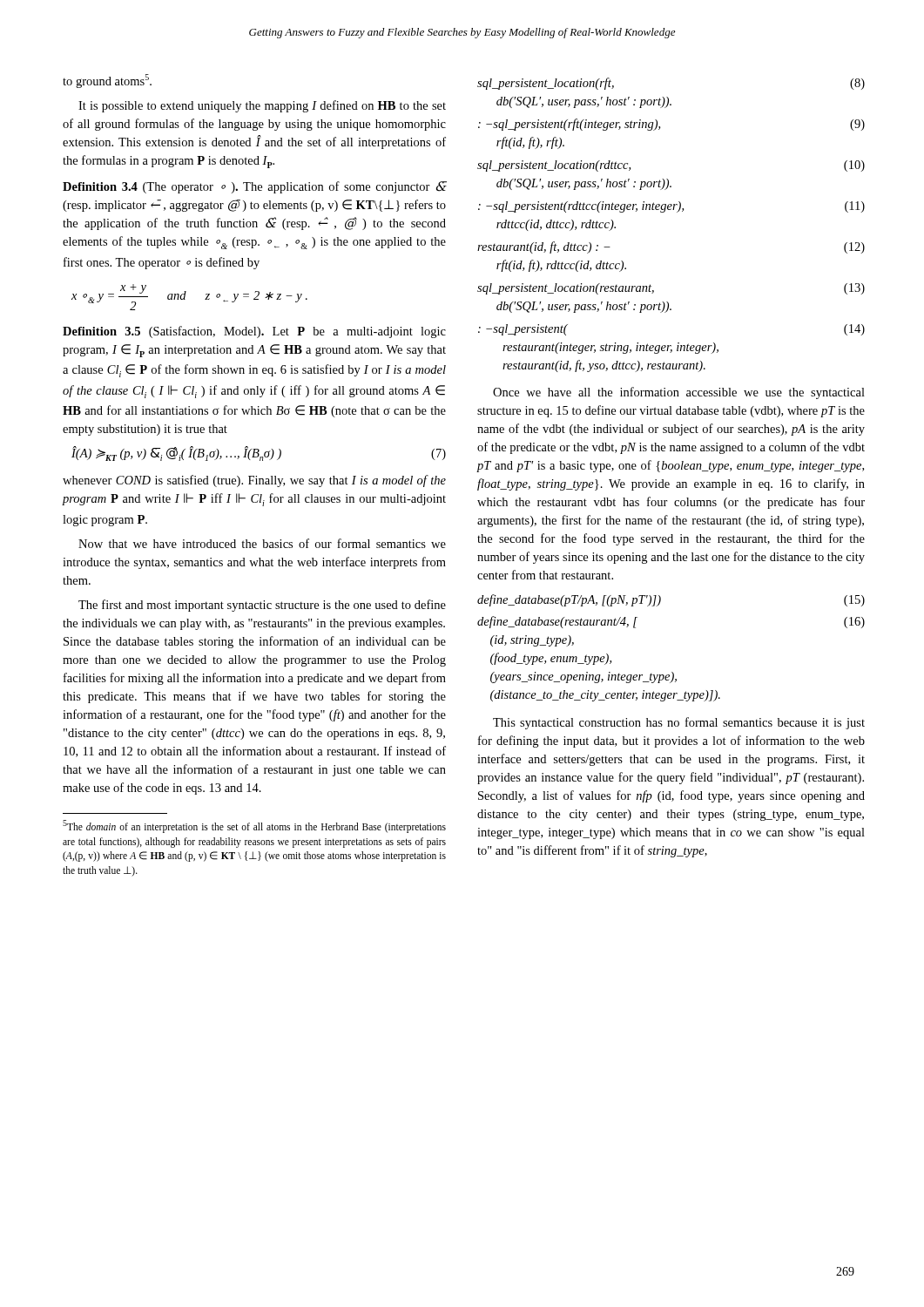Find the text block starting "sql_persistent_location(restaurant, db(′SQL′, user,"
Image resolution: width=924 pixels, height=1307 pixels.
point(671,297)
